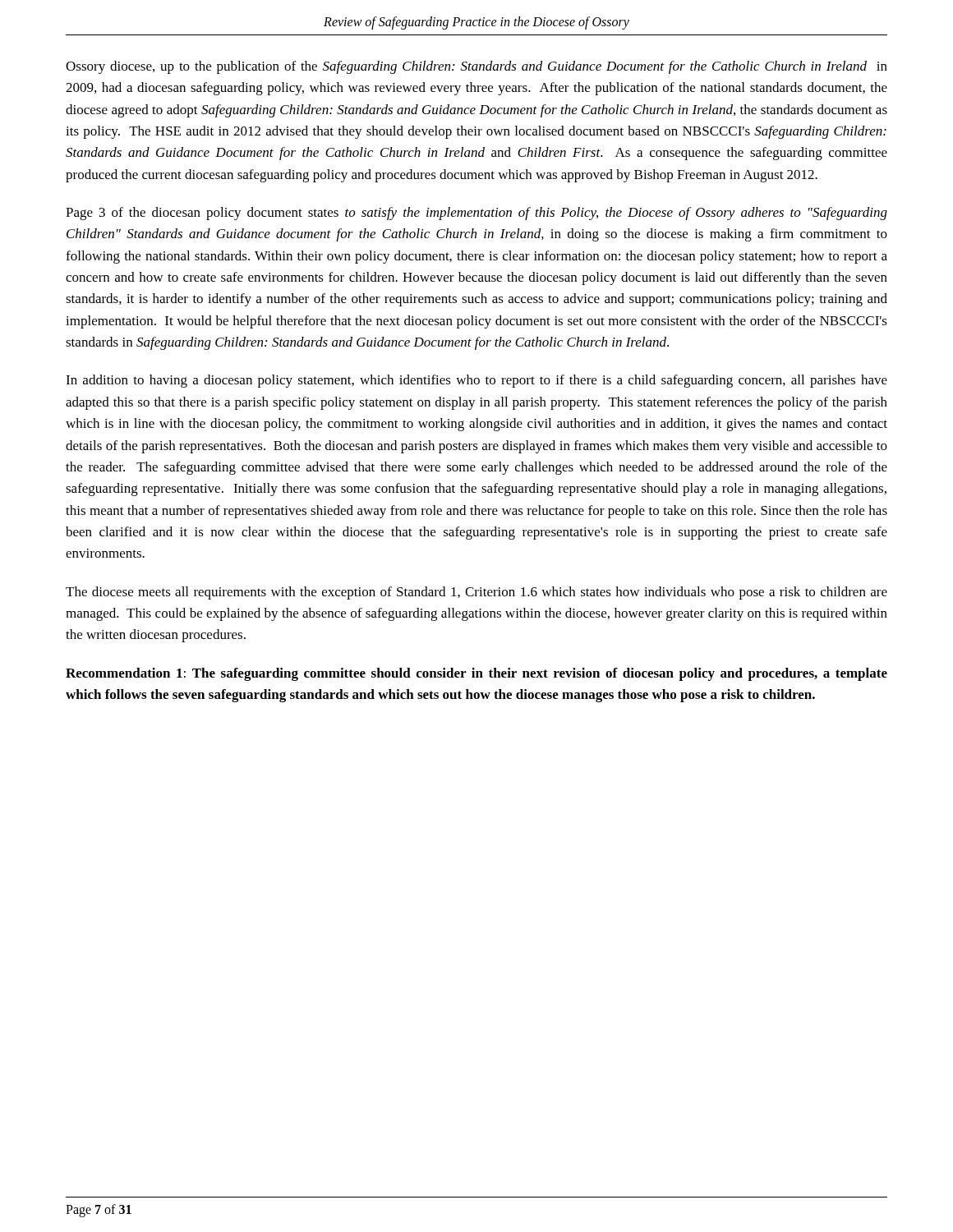Navigate to the block starting "Page 3 of"
The image size is (953, 1232).
pos(476,277)
